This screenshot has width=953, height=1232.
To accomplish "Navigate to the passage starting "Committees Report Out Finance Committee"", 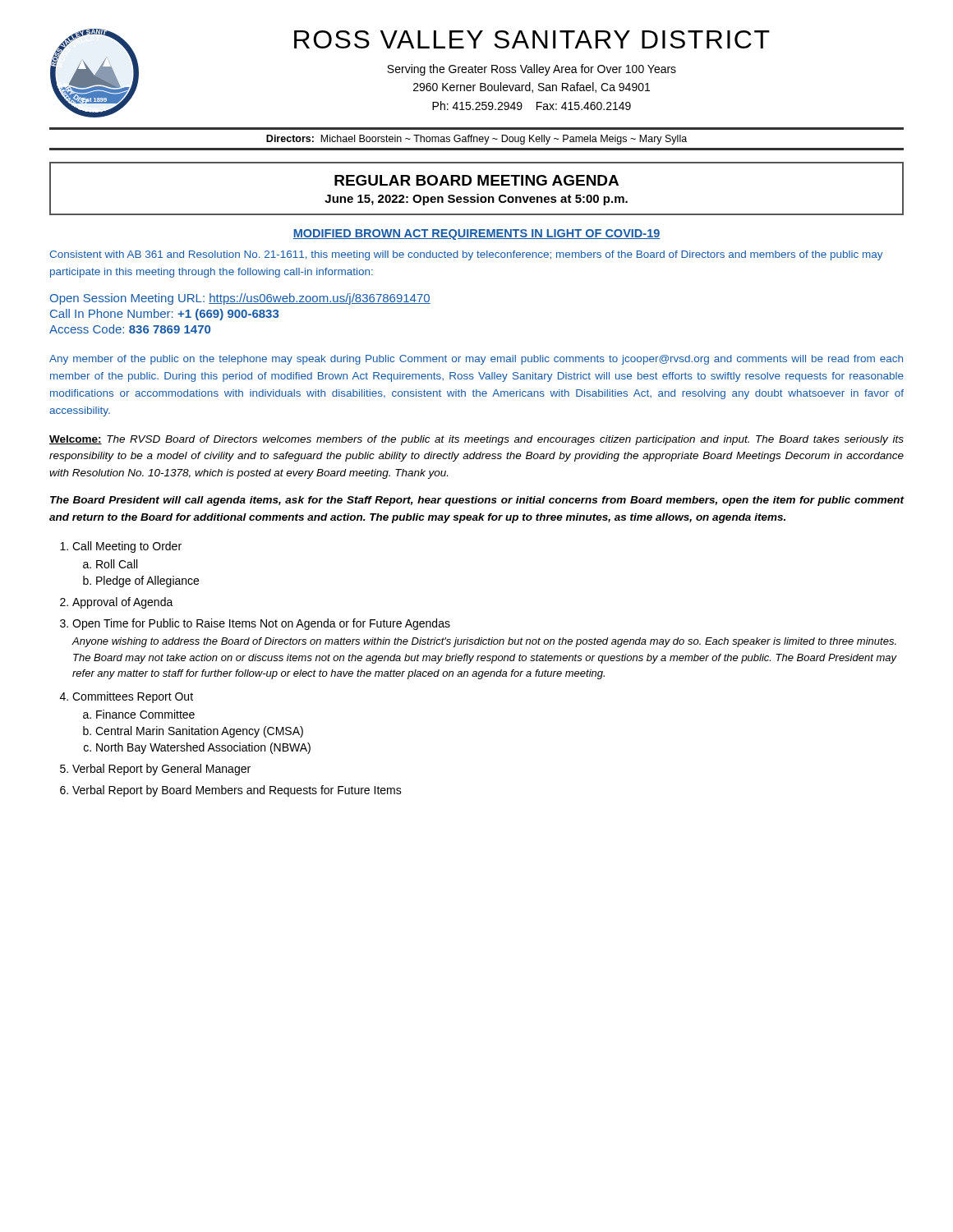I will tap(133, 697).
